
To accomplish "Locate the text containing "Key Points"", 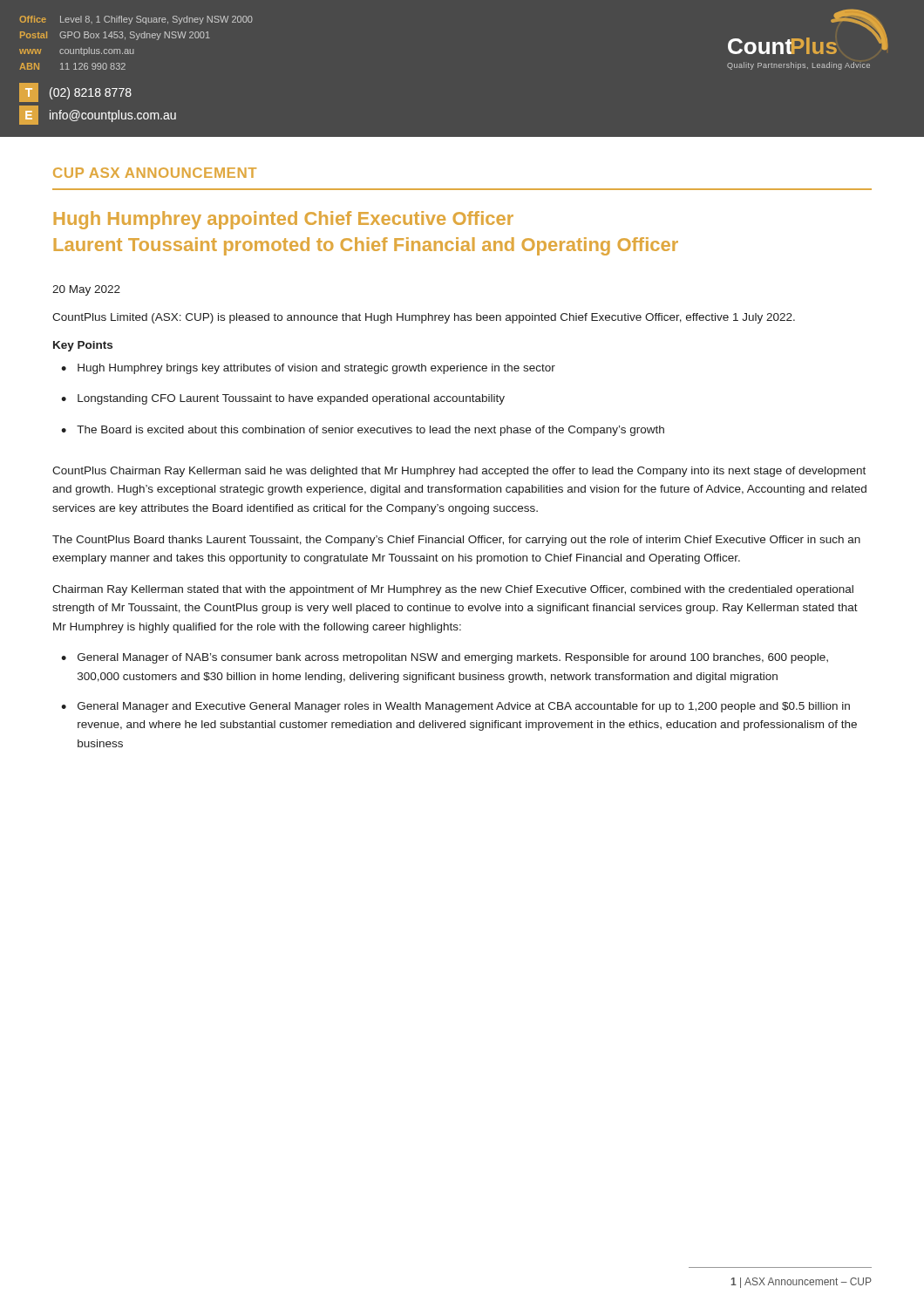I will click(x=83, y=345).
